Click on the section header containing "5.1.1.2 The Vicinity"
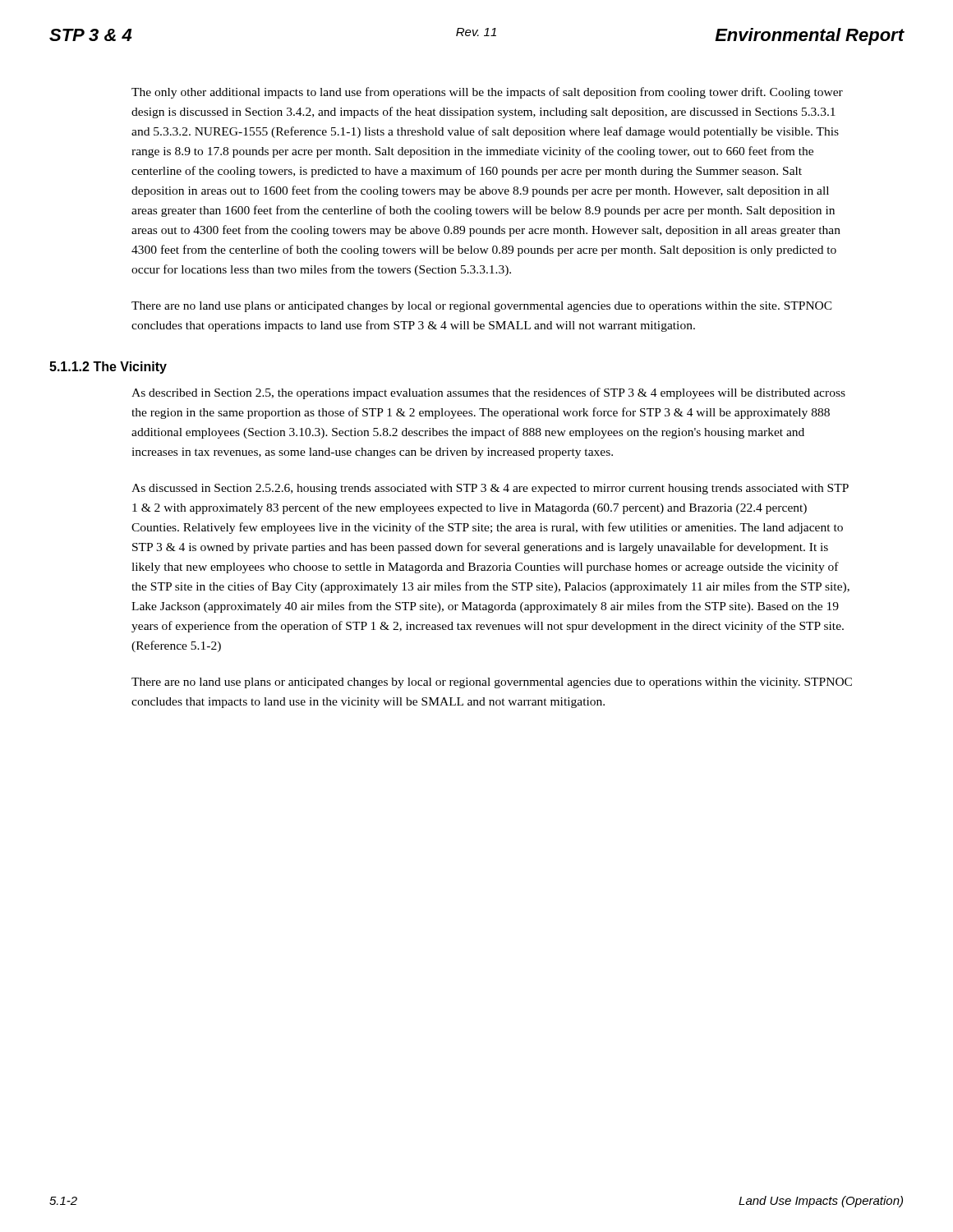 (x=108, y=367)
